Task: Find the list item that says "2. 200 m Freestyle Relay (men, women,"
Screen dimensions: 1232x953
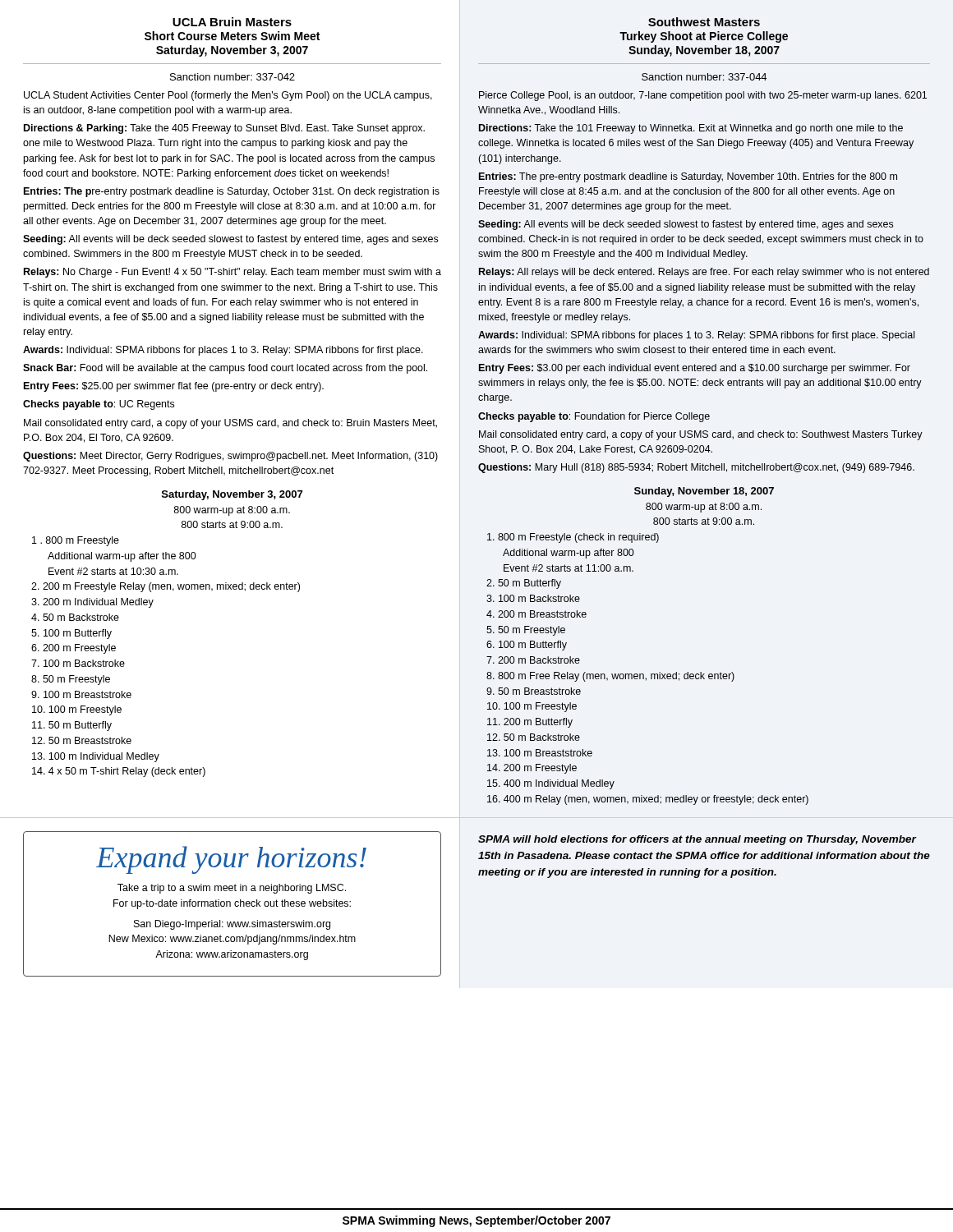Action: click(166, 587)
